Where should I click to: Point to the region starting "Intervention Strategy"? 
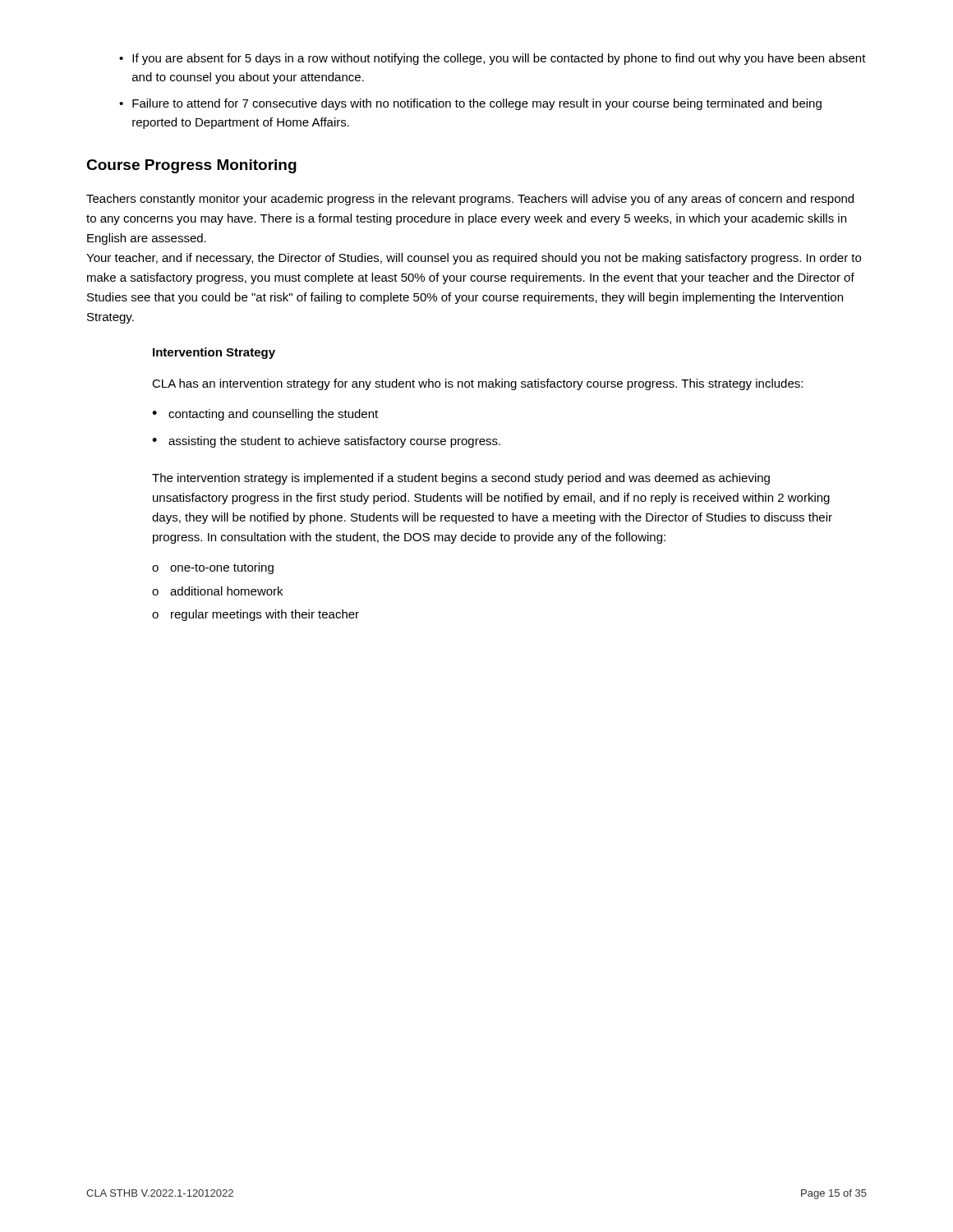tap(214, 352)
